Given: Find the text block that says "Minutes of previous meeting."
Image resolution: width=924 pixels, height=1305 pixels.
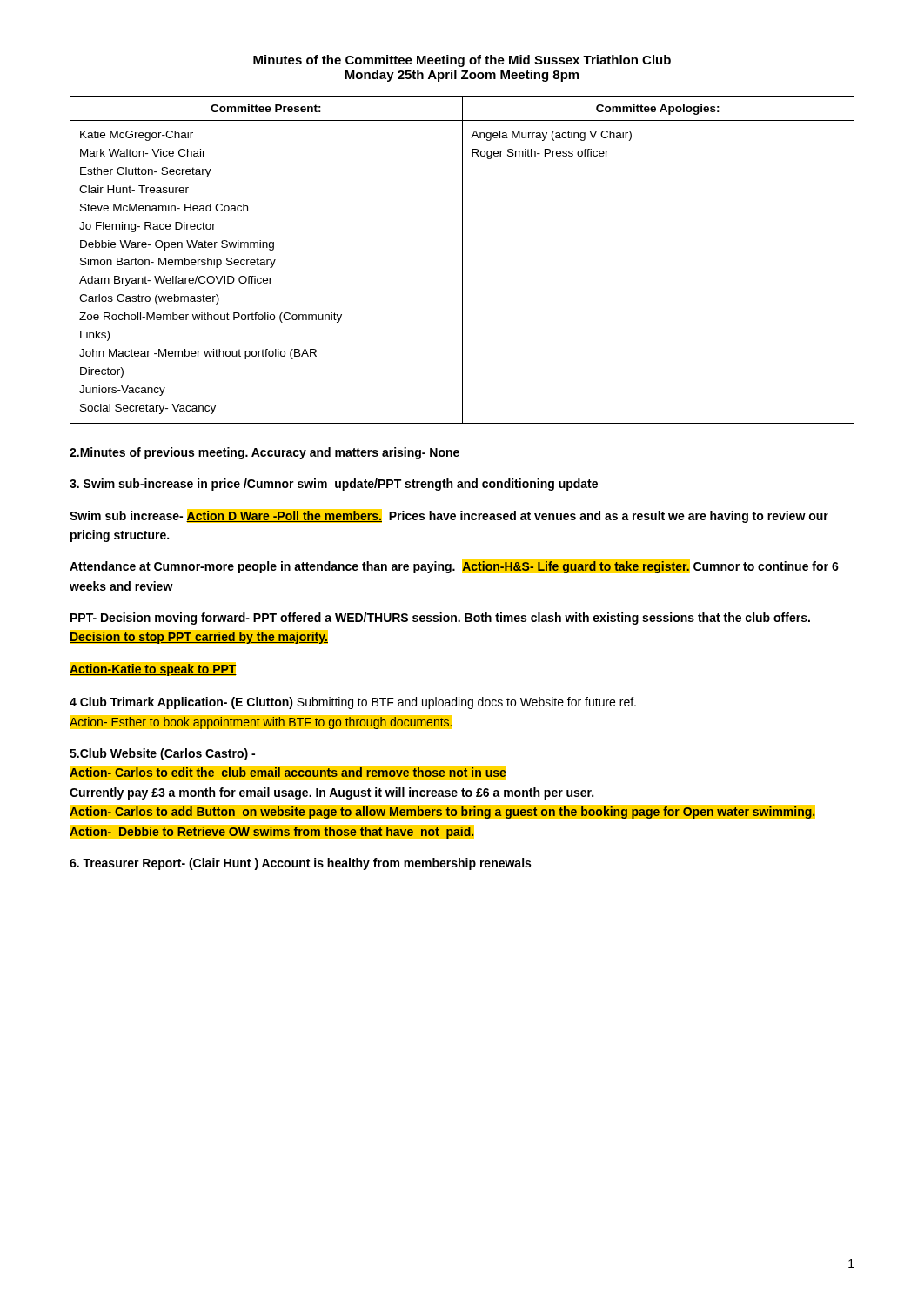Looking at the screenshot, I should pyautogui.click(x=265, y=452).
